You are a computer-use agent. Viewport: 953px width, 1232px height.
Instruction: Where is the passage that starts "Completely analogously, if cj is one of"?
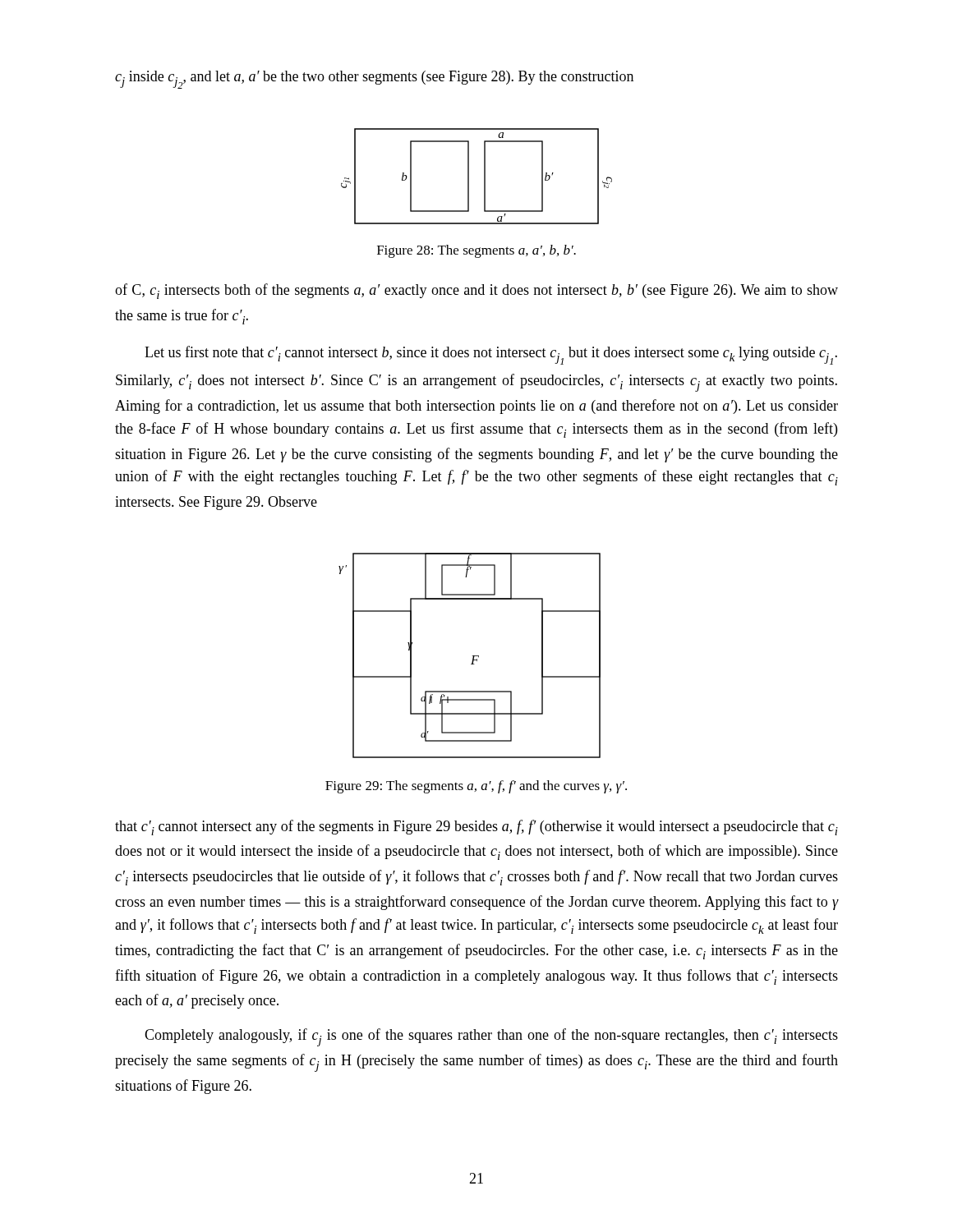[x=476, y=1061]
